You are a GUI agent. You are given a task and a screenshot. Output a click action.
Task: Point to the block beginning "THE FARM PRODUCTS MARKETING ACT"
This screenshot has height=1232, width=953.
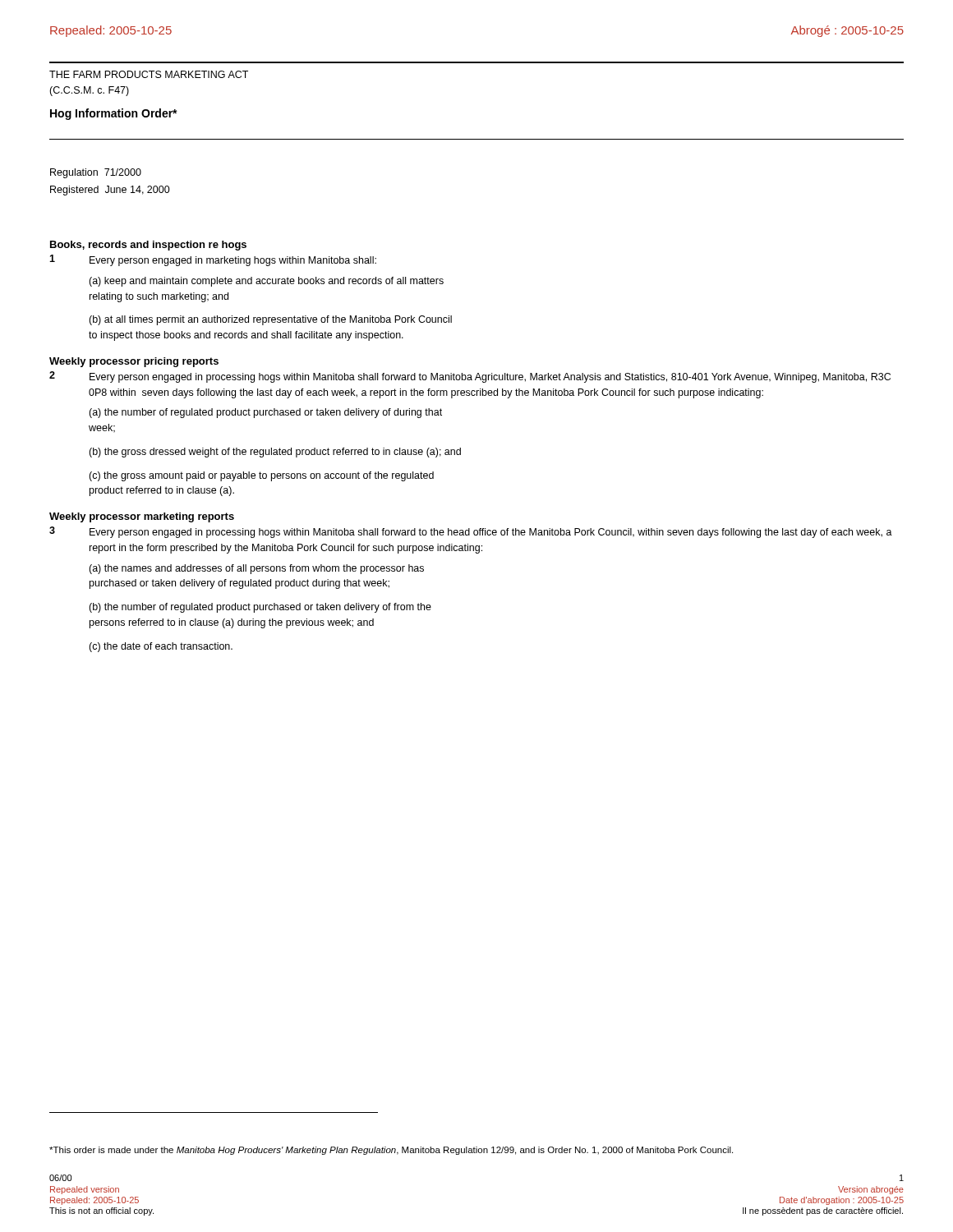point(149,82)
